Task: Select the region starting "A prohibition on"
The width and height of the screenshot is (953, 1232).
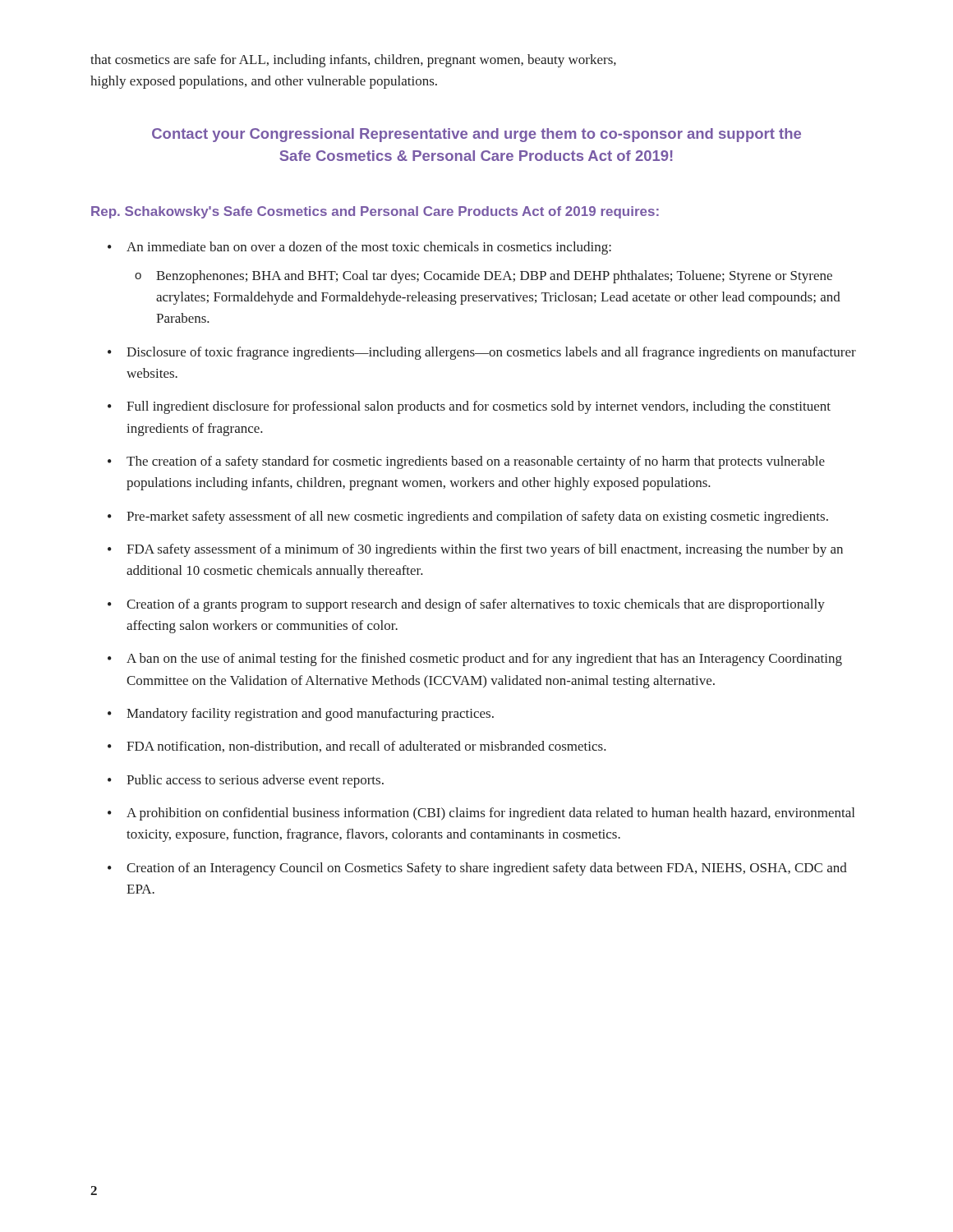Action: [491, 824]
